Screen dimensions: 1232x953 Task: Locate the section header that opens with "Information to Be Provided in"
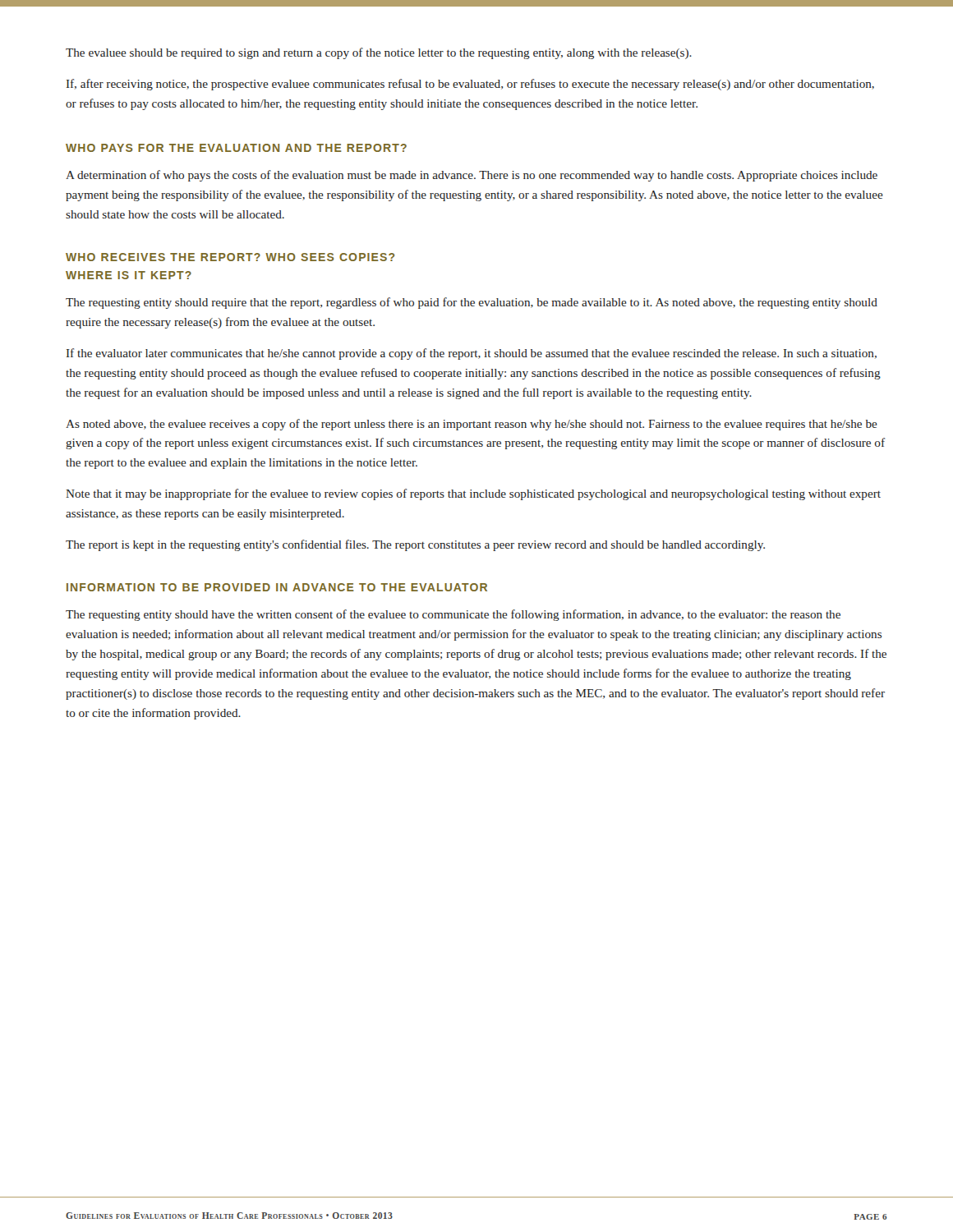[x=277, y=587]
